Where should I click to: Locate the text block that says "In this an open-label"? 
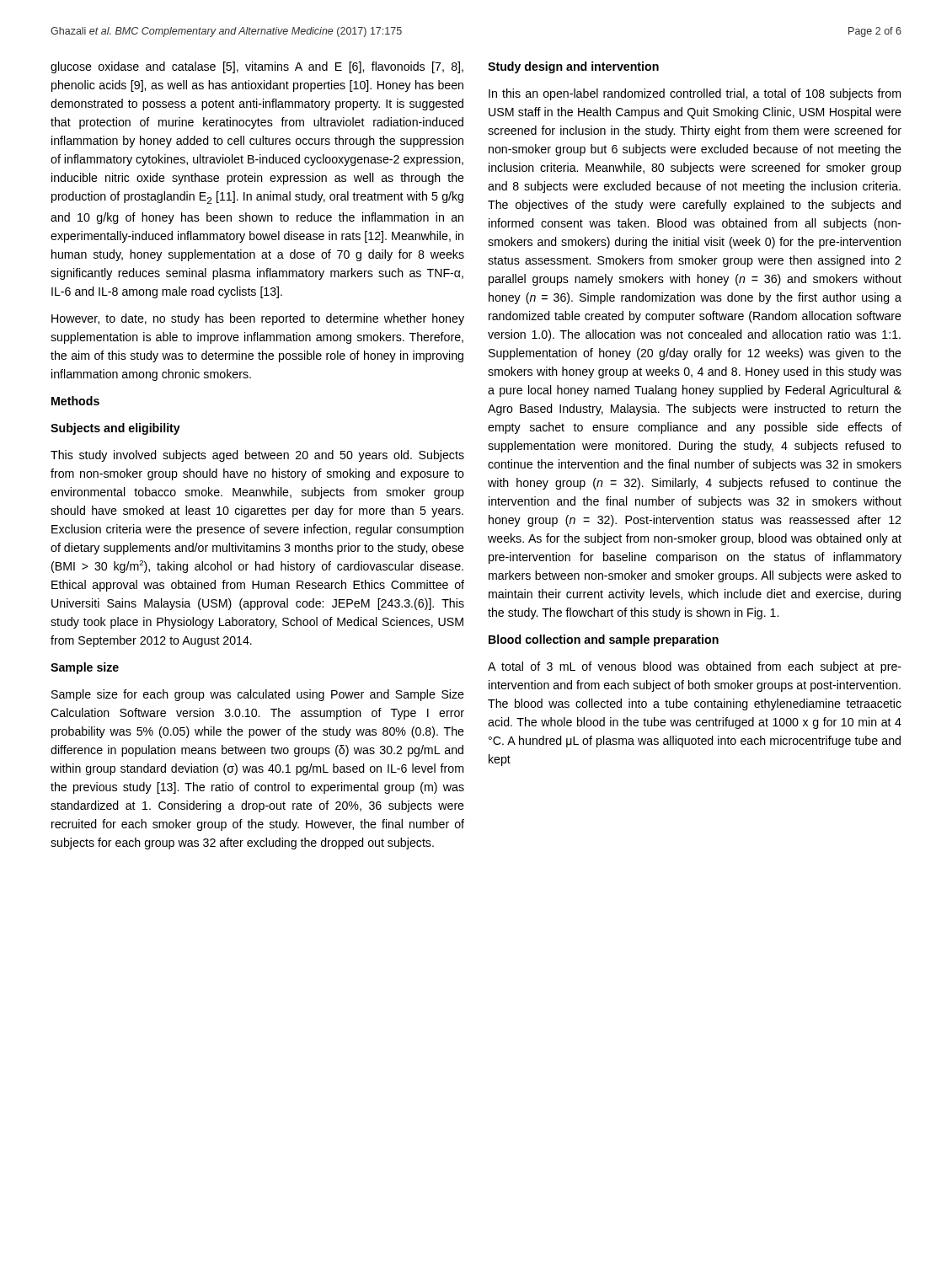[x=695, y=353]
